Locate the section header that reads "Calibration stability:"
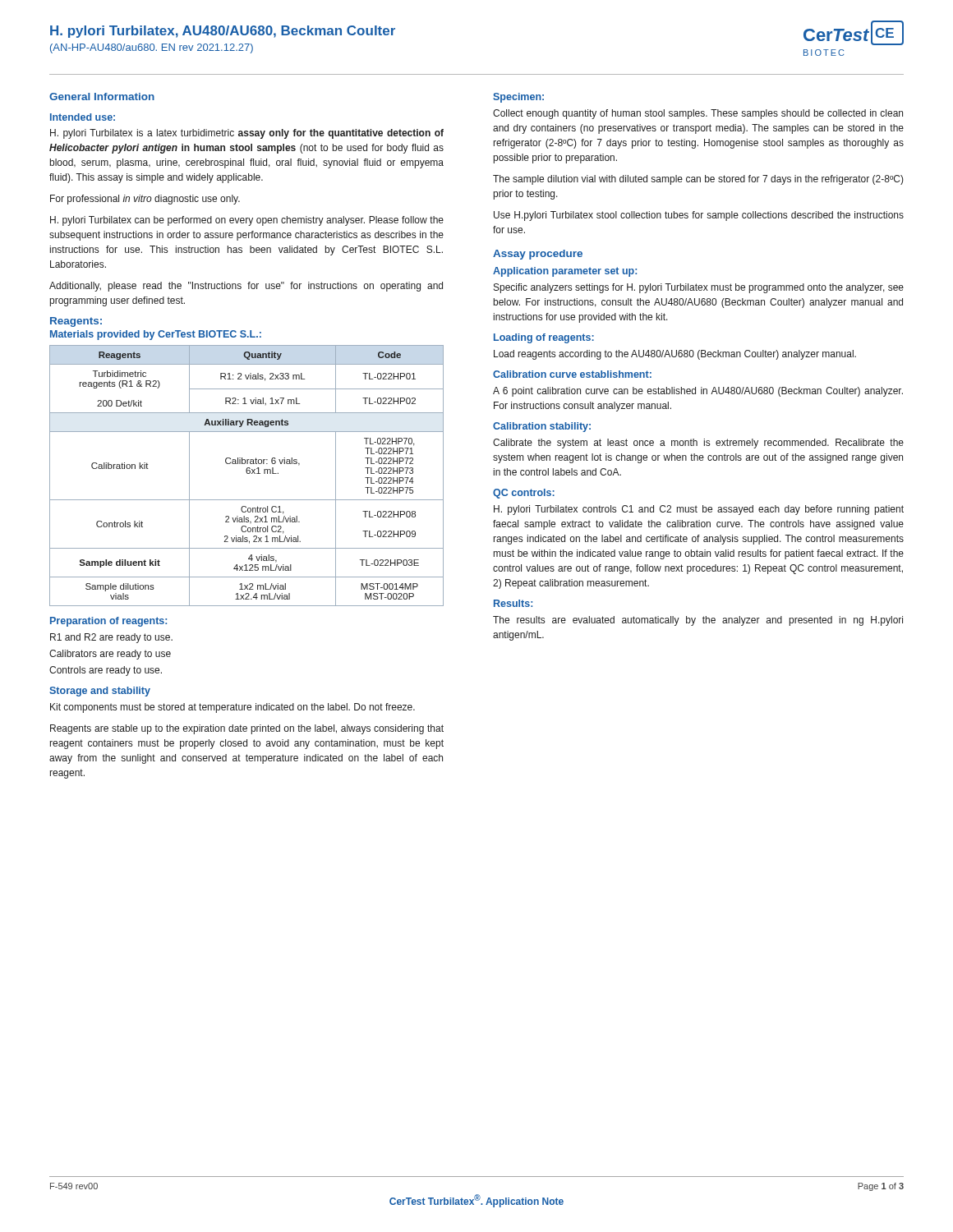953x1232 pixels. coord(542,426)
